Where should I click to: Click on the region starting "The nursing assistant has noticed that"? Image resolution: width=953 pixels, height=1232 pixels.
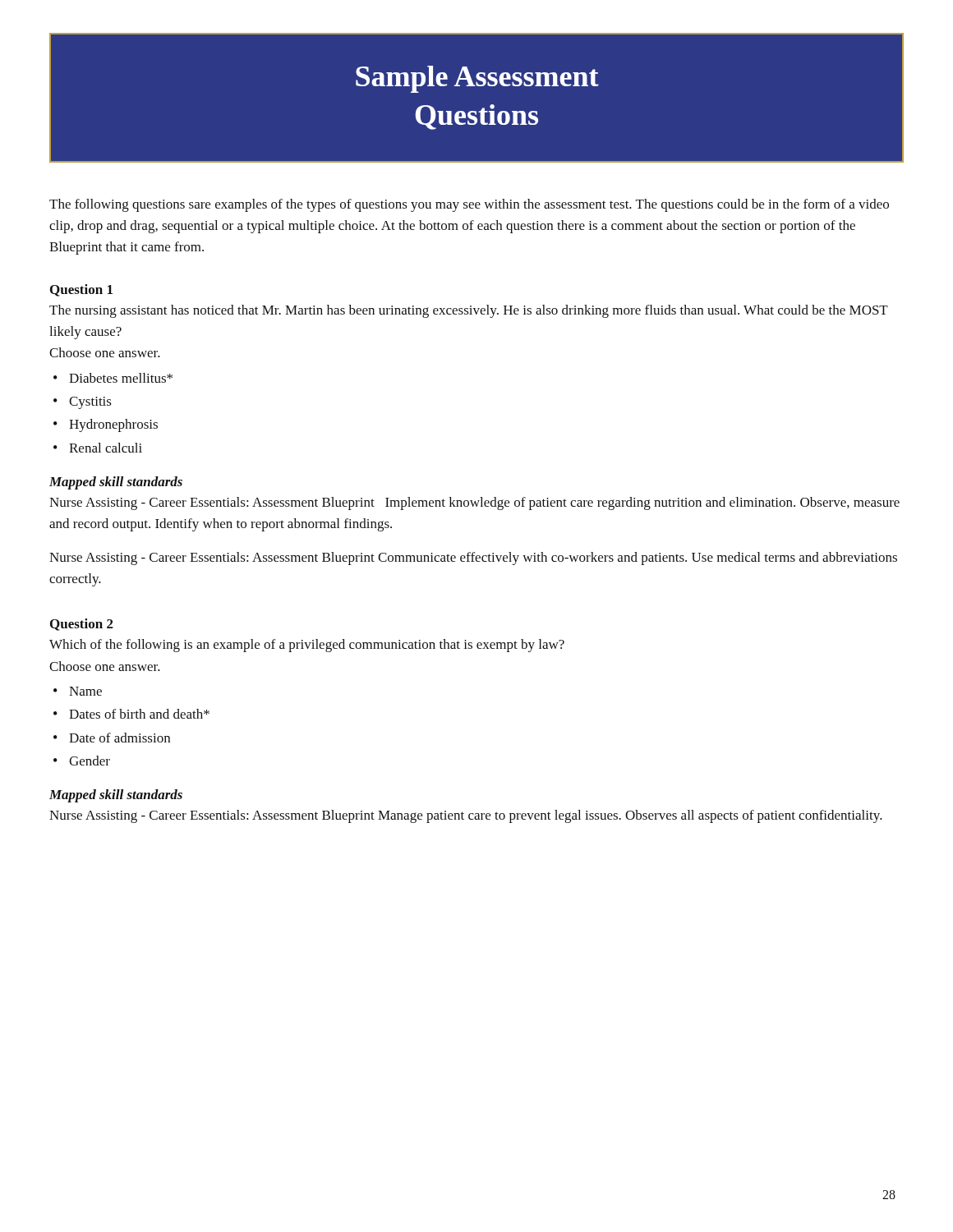tap(469, 311)
